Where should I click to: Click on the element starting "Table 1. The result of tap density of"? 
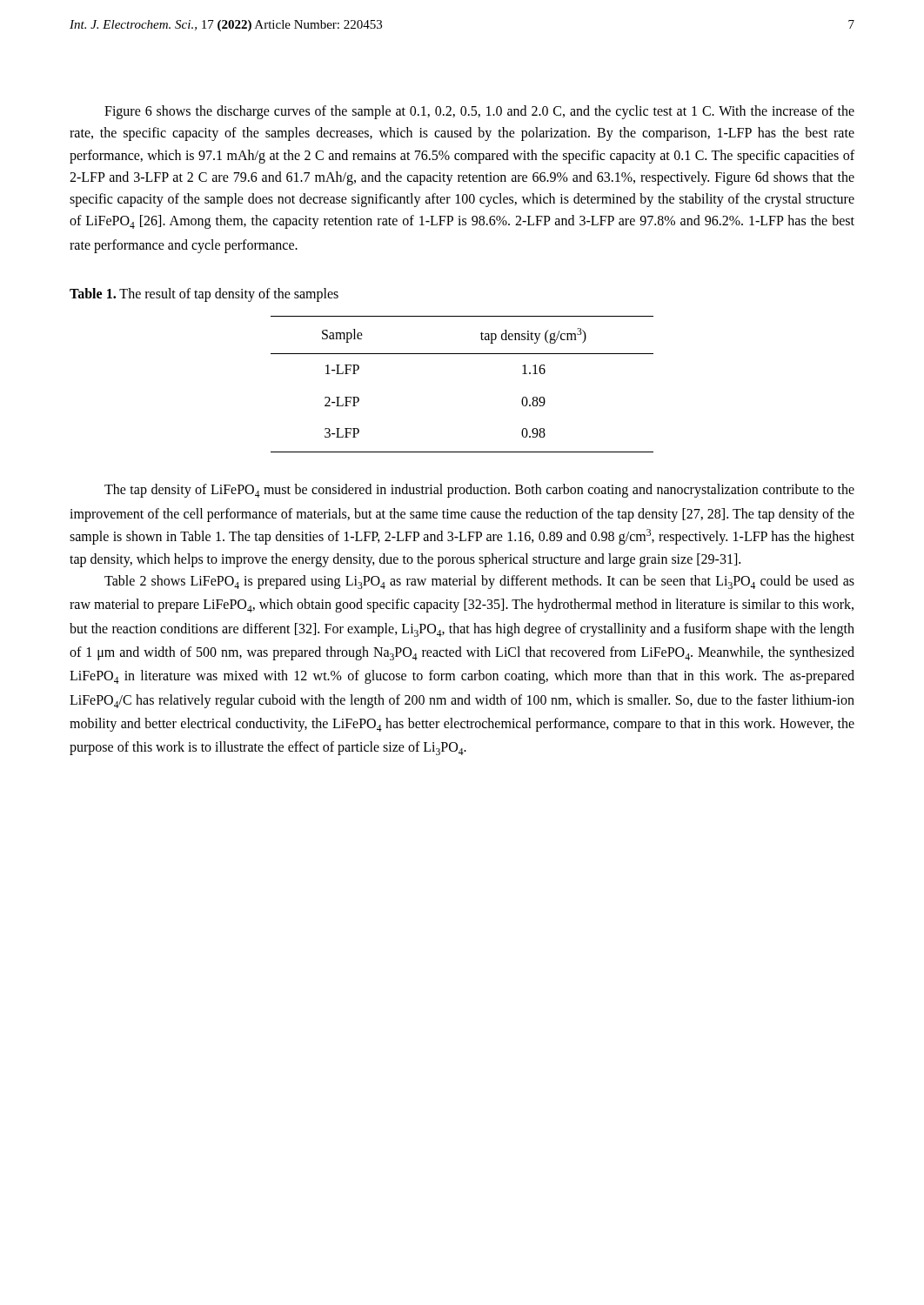[x=204, y=294]
